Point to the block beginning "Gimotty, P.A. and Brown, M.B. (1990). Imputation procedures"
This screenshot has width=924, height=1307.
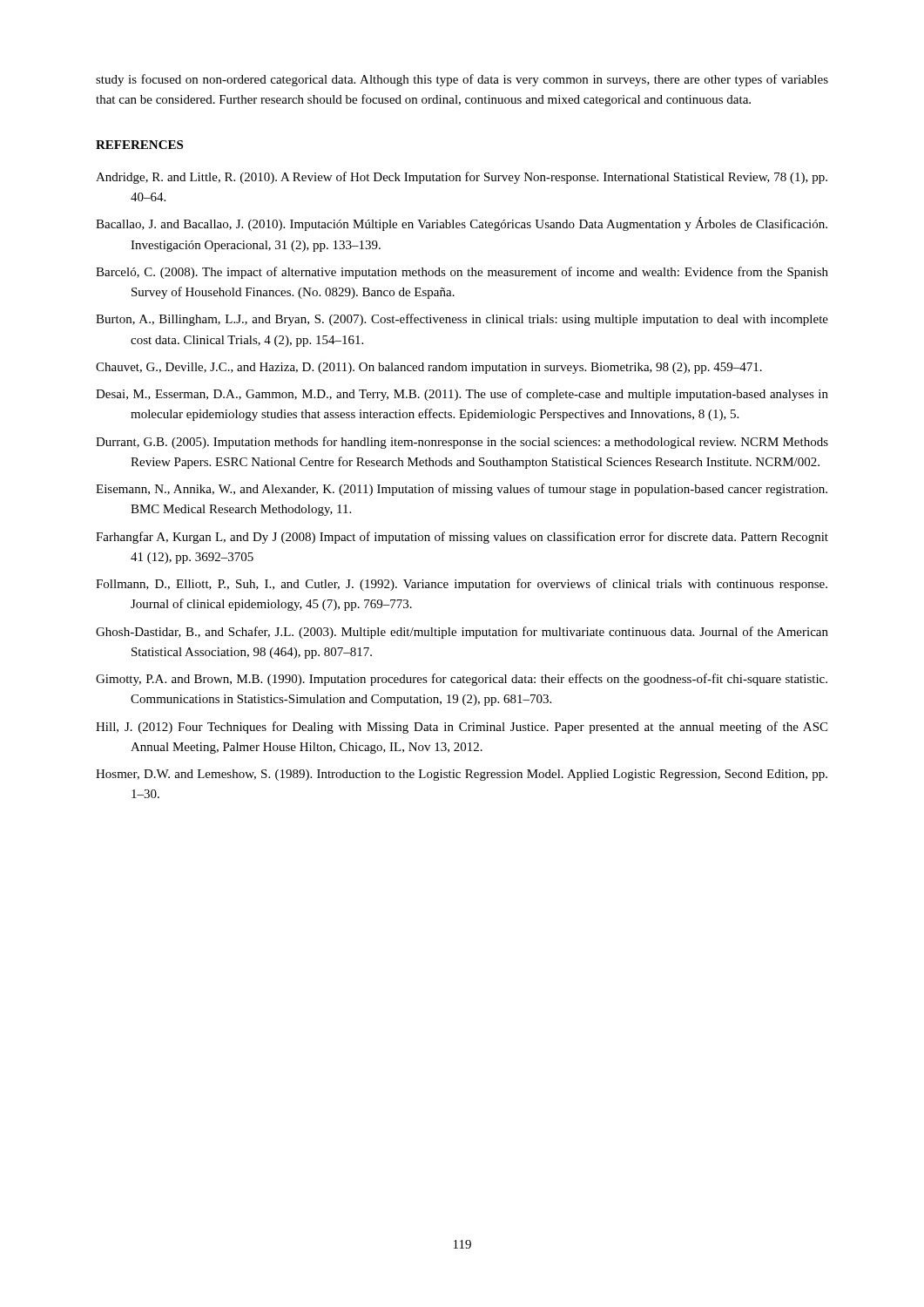click(x=462, y=689)
